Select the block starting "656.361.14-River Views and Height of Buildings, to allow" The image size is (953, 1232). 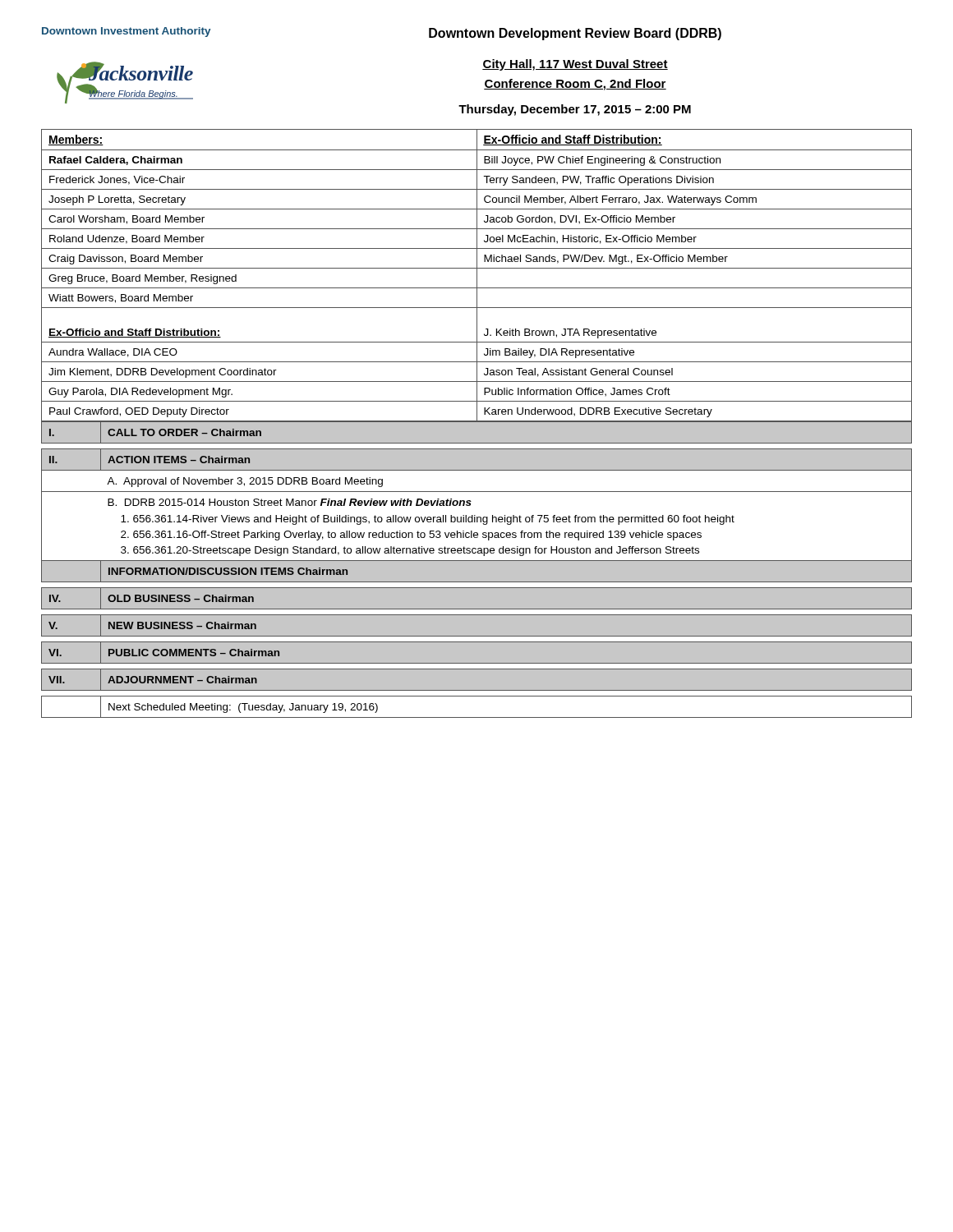coord(427,519)
